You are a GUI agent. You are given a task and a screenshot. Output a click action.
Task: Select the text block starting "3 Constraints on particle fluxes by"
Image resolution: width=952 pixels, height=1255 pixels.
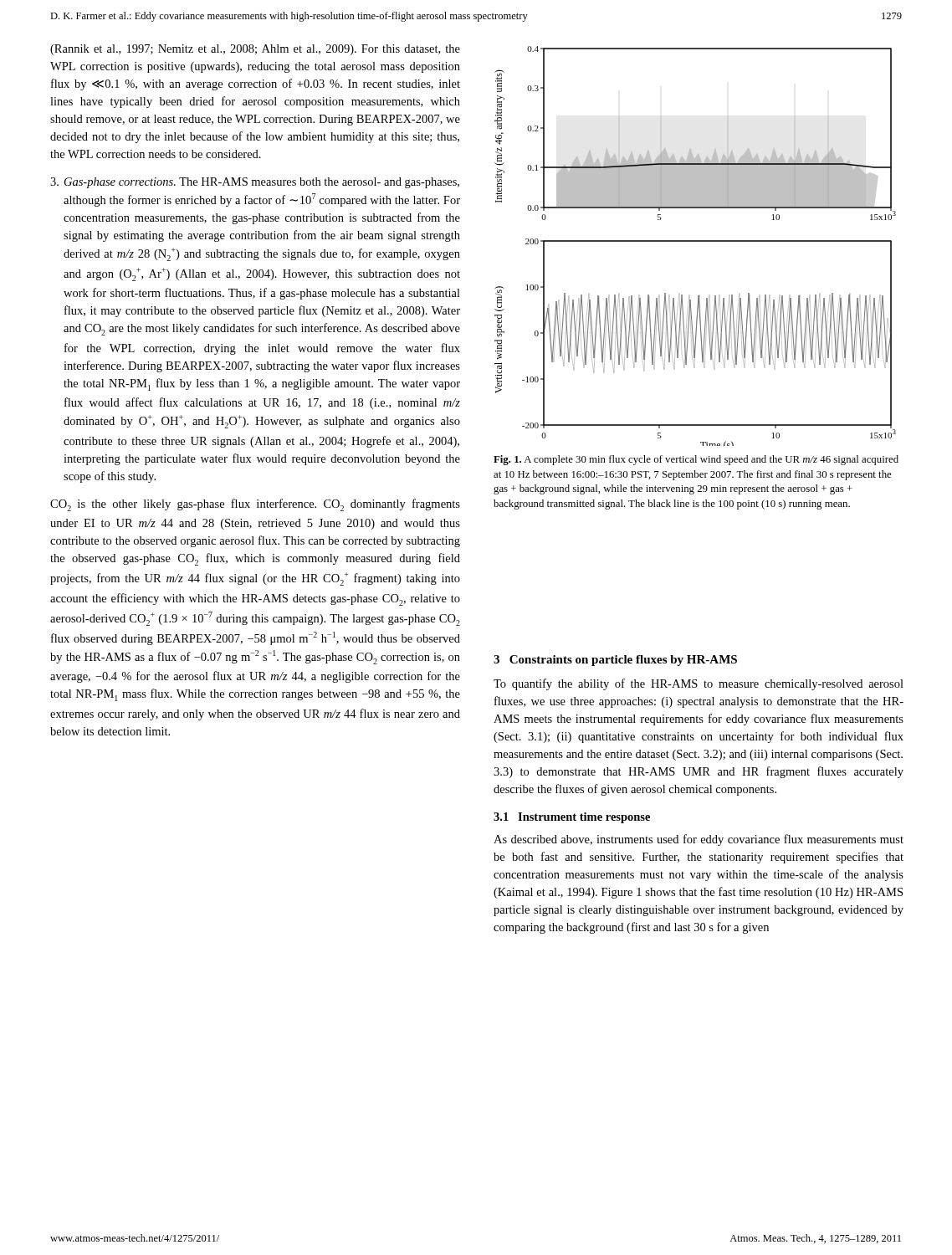point(616,659)
